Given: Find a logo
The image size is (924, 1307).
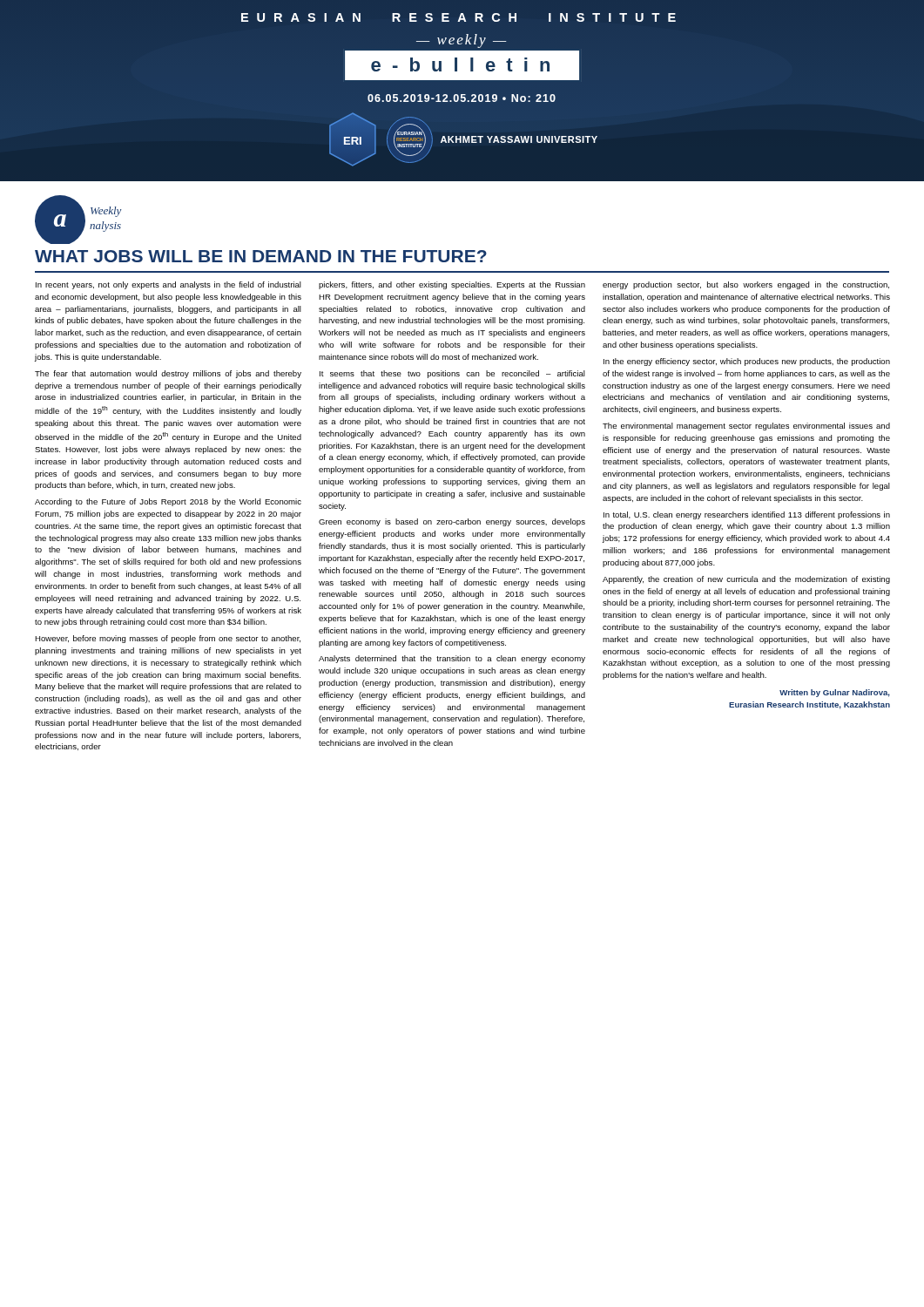Looking at the screenshot, I should (x=84, y=217).
